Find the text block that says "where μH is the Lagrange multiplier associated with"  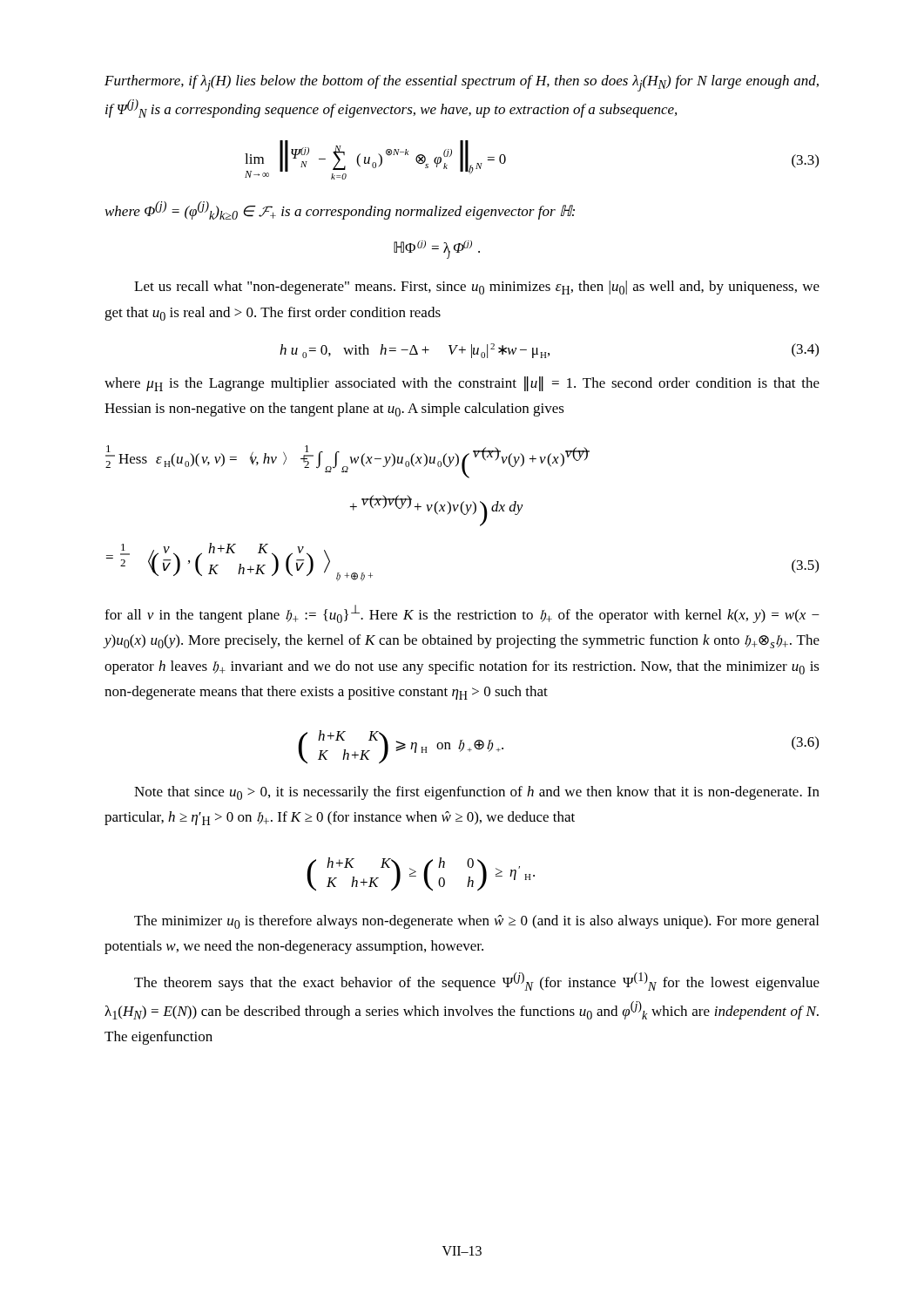[x=462, y=397]
